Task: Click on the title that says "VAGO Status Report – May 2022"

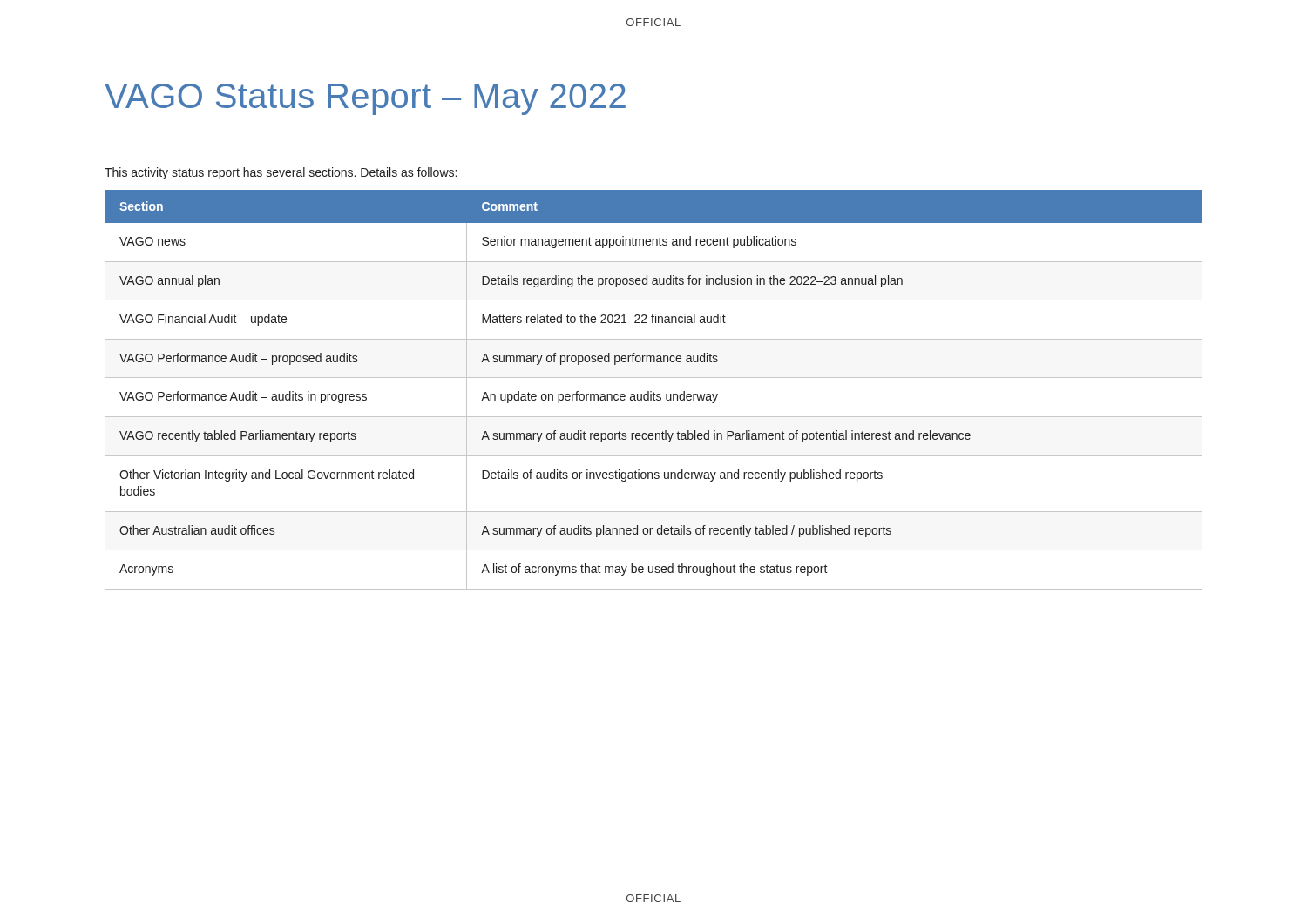Action: pos(366,96)
